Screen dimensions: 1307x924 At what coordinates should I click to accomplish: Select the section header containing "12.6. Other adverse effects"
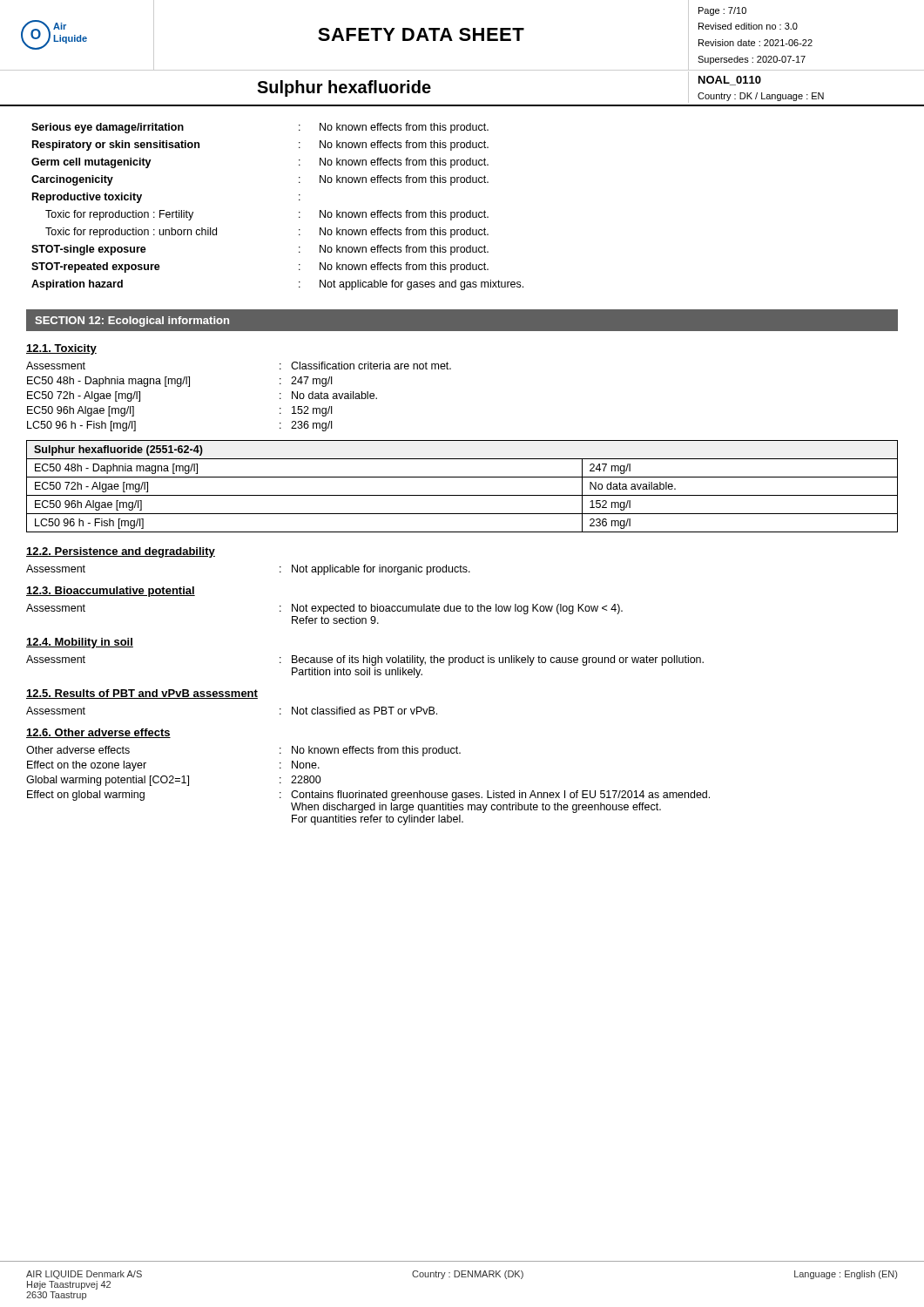[98, 732]
